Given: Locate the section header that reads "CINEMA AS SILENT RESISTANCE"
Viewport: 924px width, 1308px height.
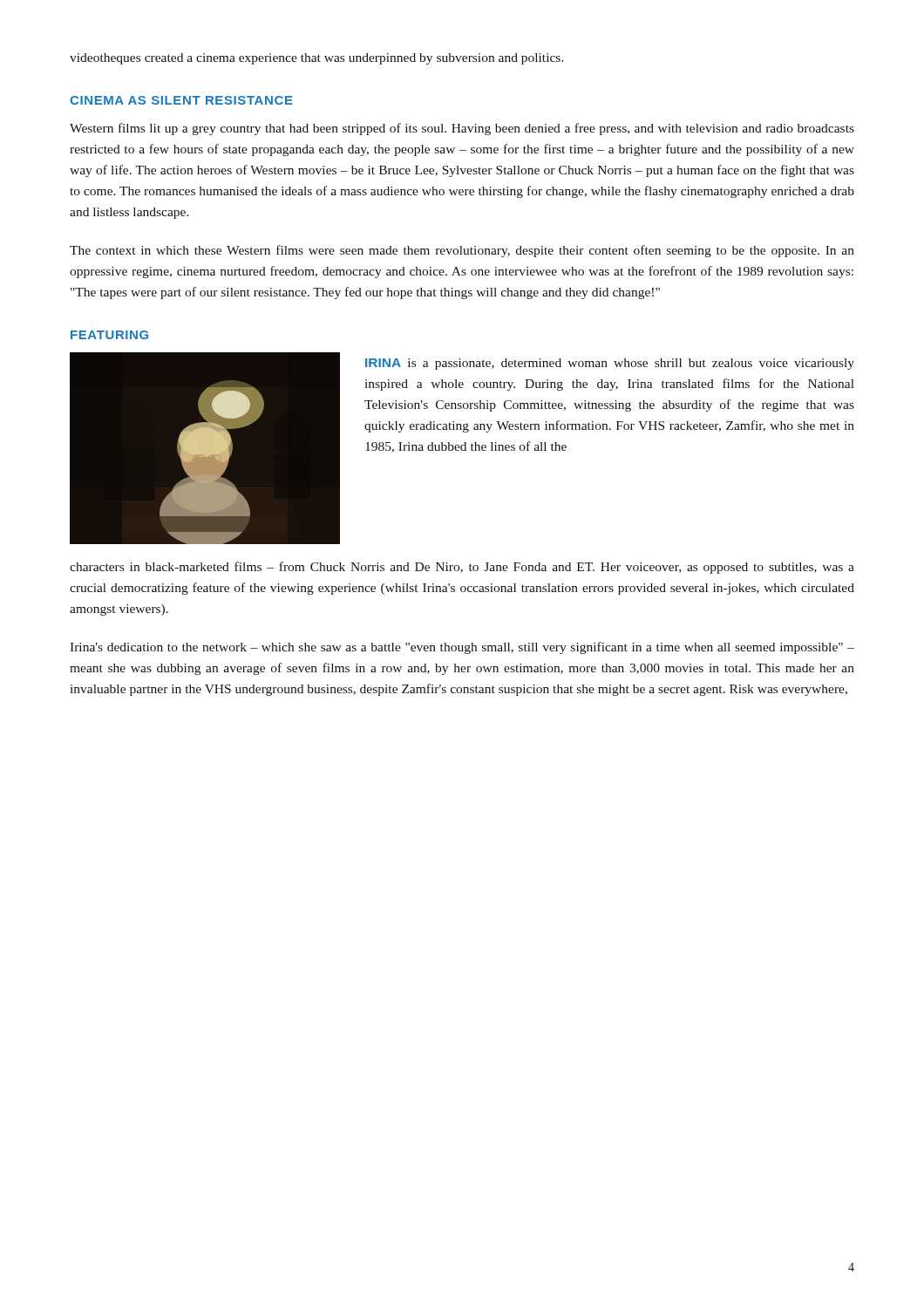Looking at the screenshot, I should [x=182, y=100].
